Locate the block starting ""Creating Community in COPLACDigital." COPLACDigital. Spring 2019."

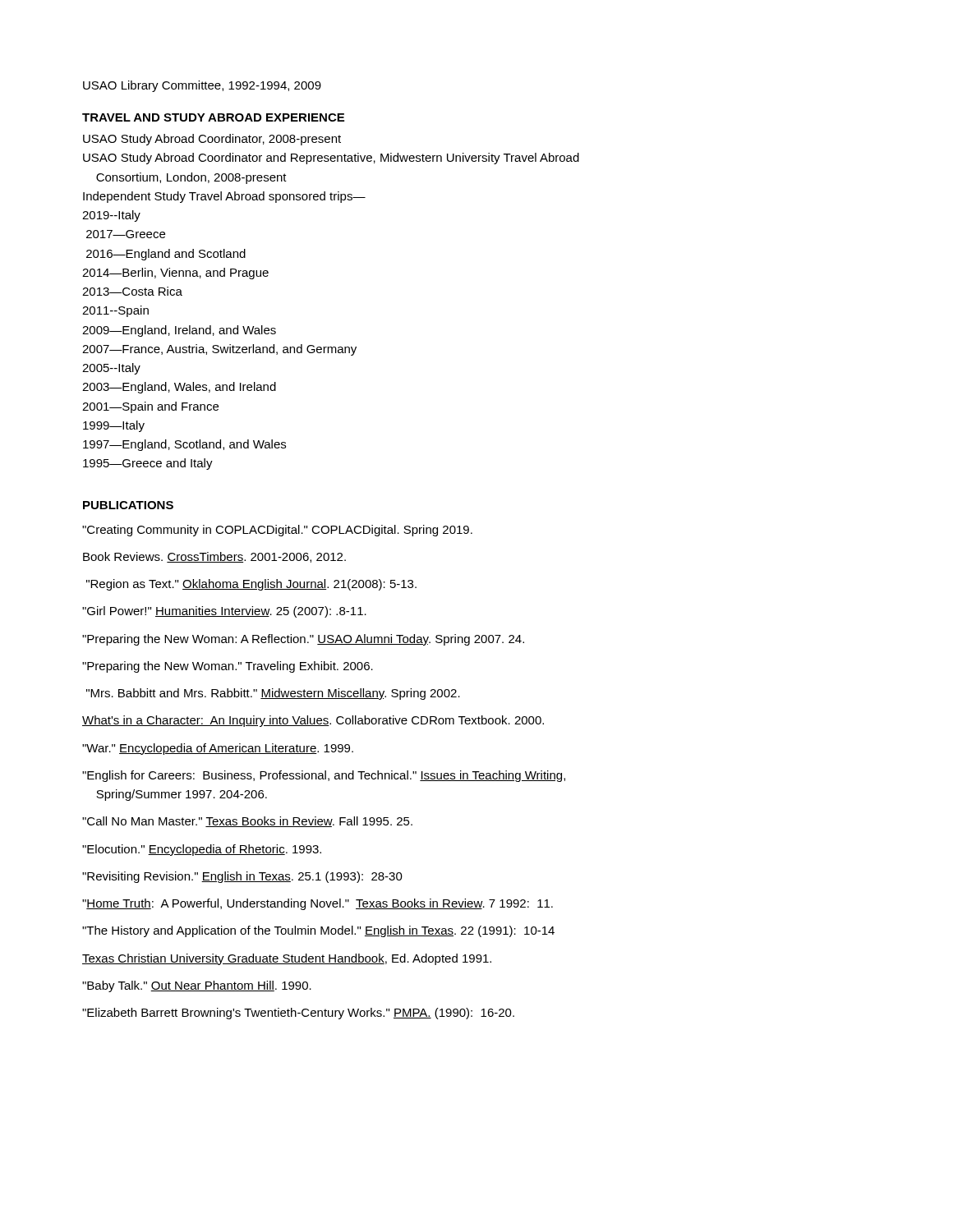[476, 529]
